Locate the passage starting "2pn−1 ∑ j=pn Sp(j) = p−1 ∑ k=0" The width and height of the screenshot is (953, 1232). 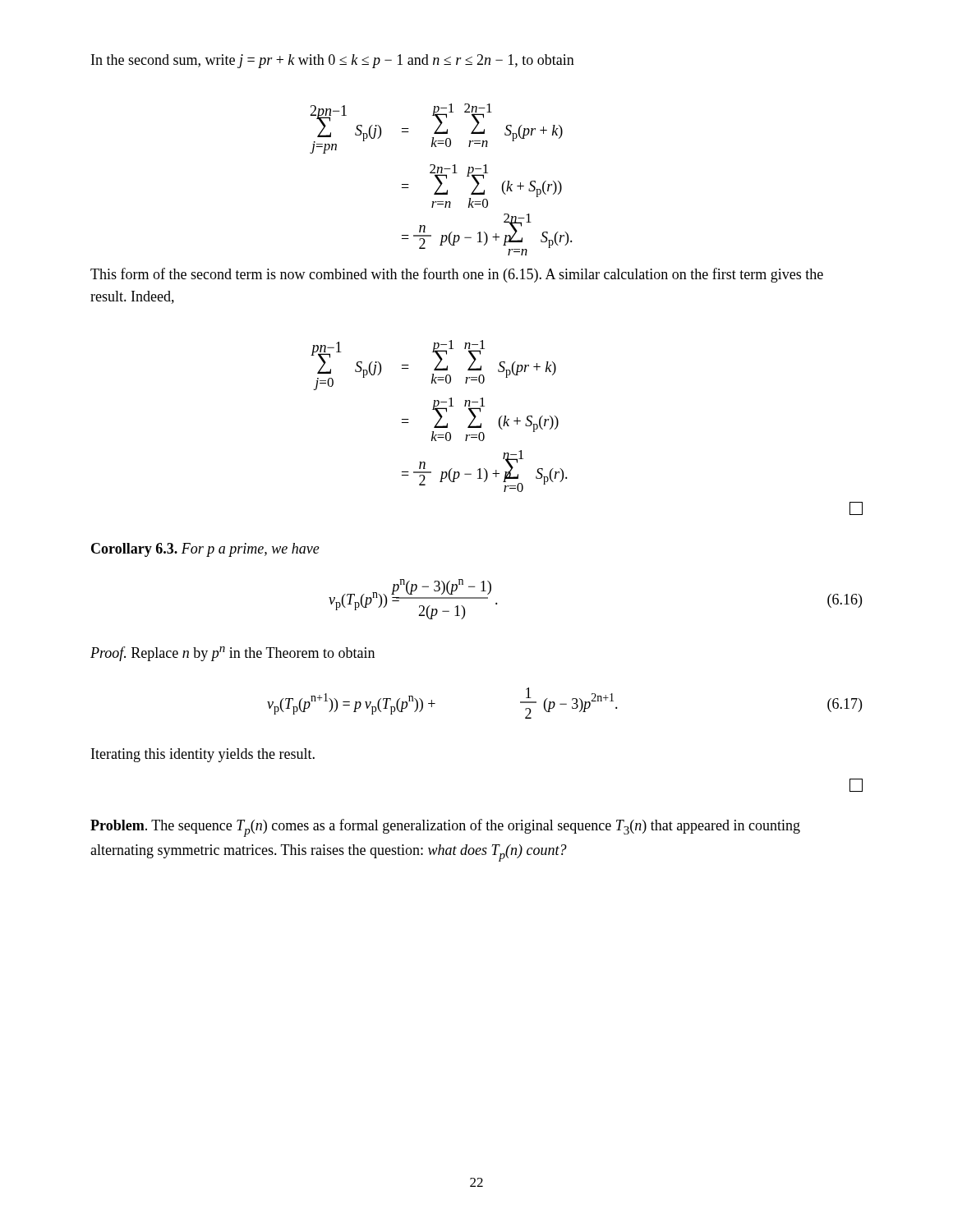[x=476, y=167]
